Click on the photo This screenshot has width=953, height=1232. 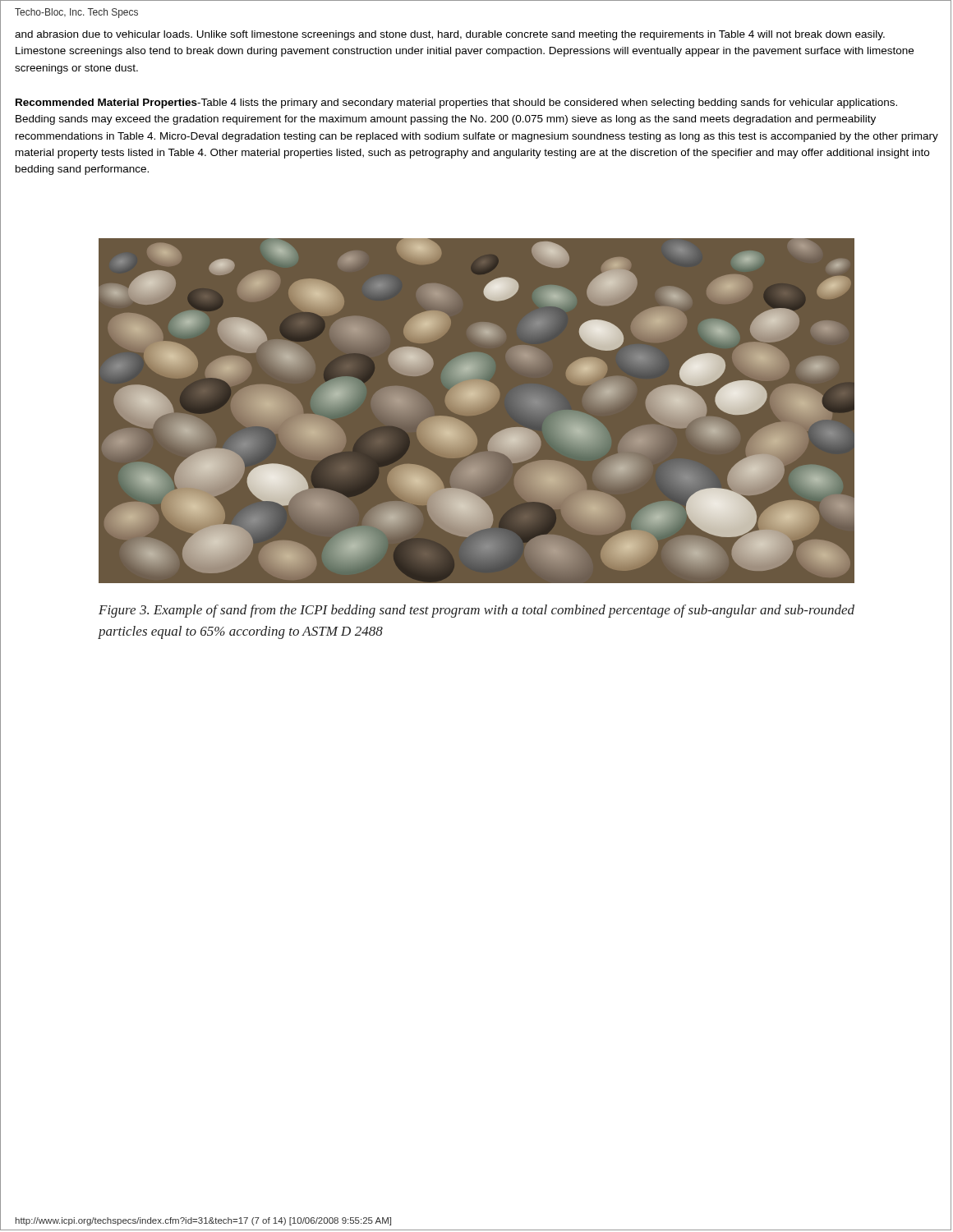(476, 412)
